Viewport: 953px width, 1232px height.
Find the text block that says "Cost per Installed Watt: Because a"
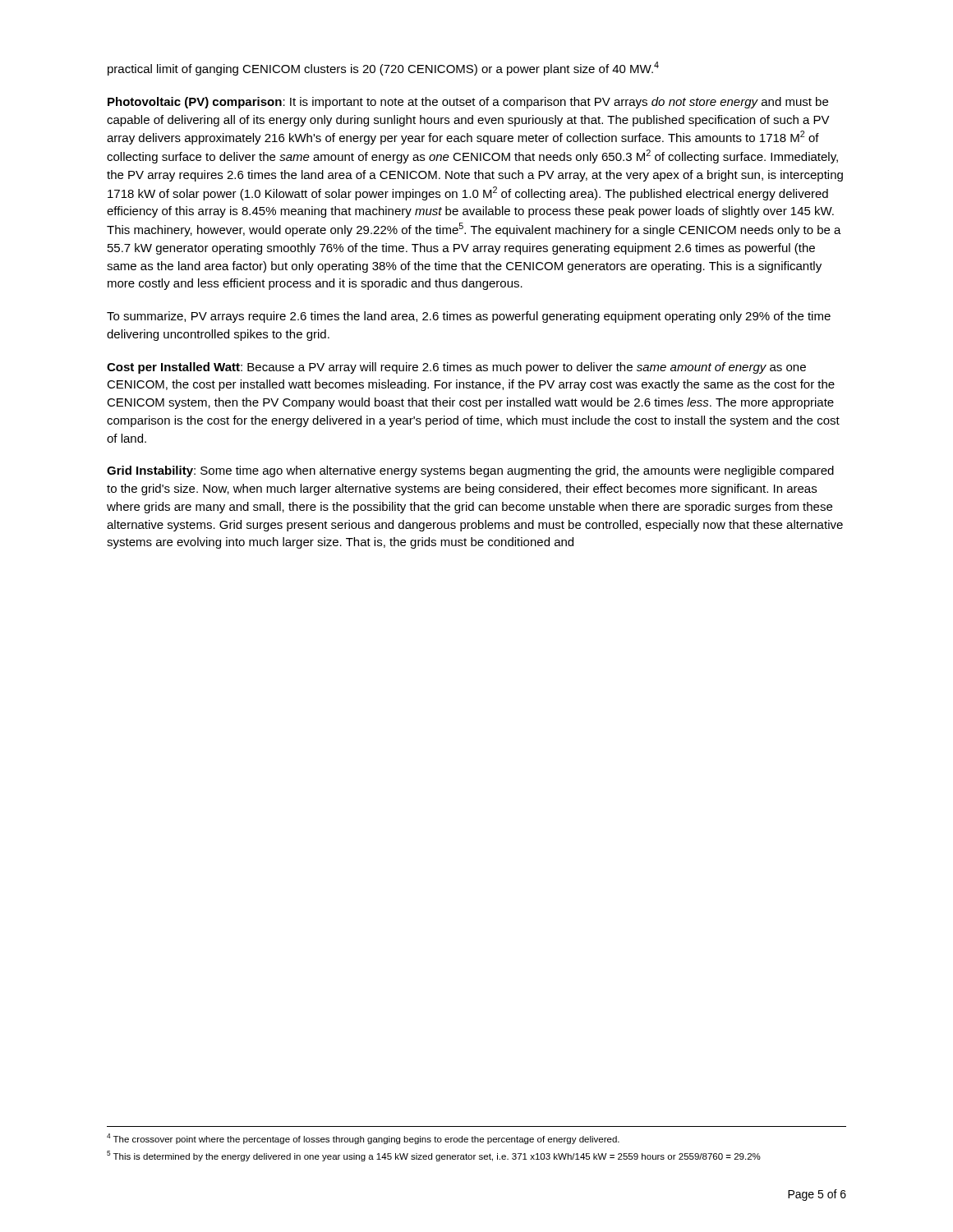click(x=476, y=402)
